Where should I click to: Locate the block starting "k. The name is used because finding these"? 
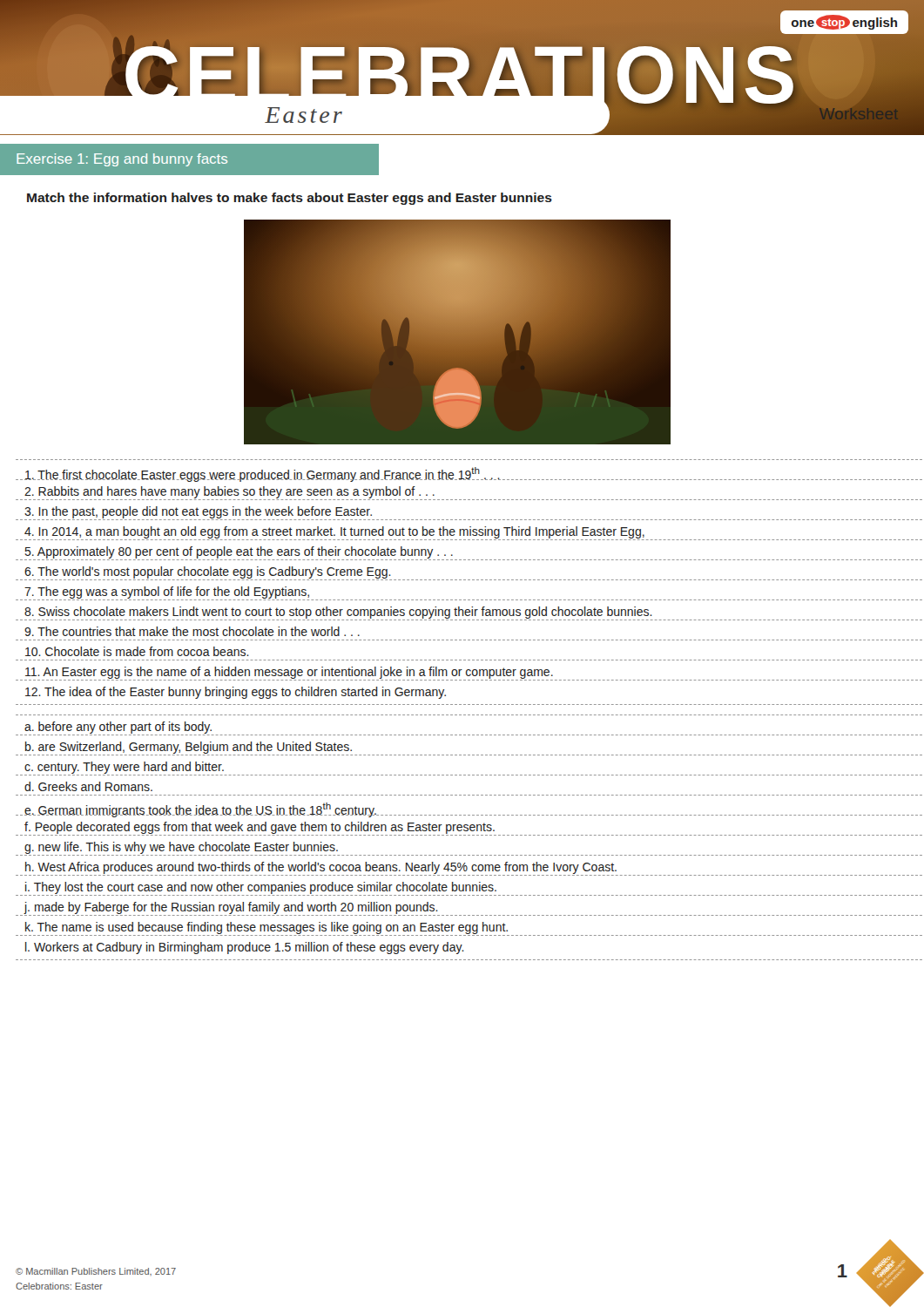[x=267, y=927]
